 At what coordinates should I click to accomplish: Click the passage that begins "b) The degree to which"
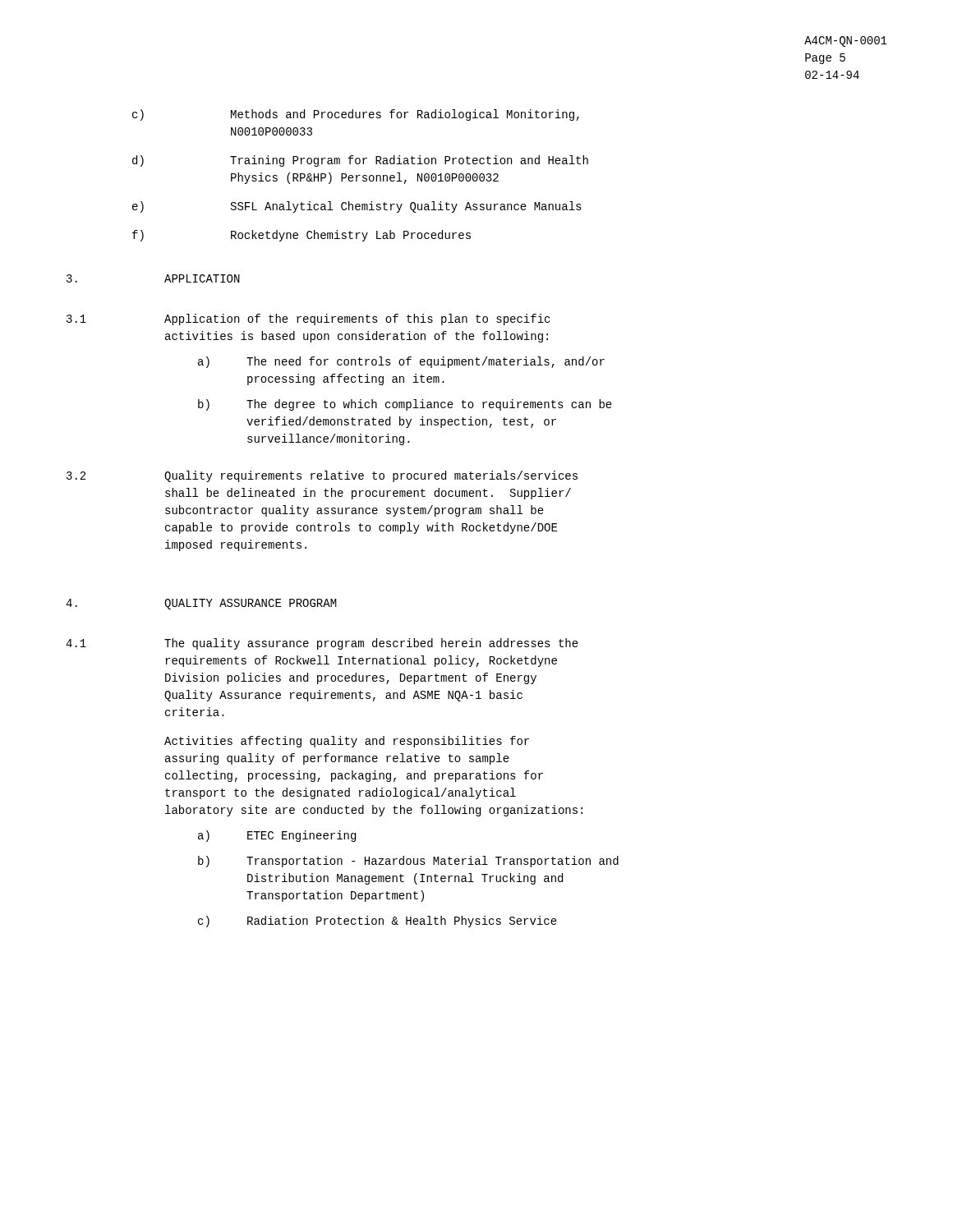point(526,423)
